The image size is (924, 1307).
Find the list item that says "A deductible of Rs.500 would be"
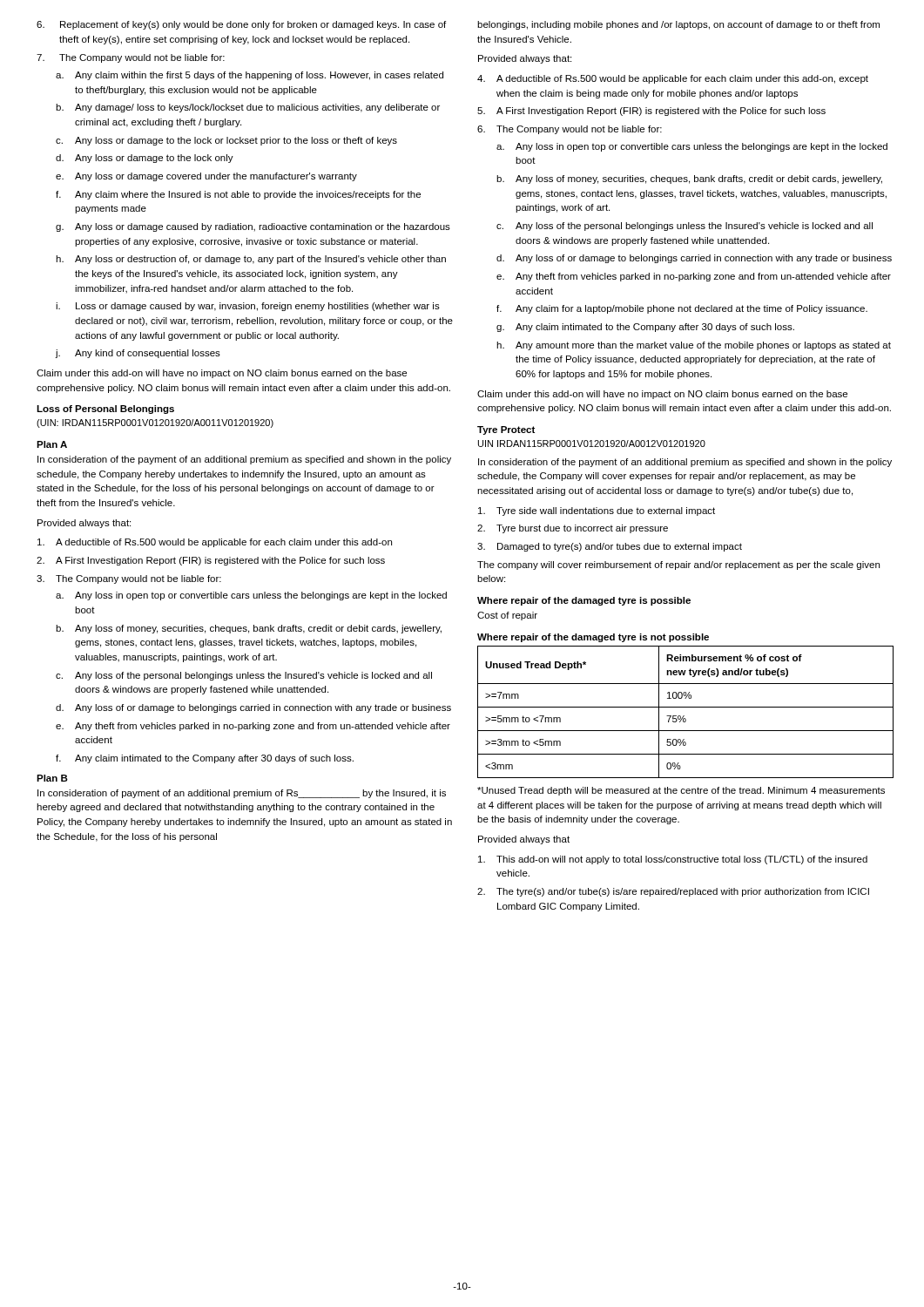[x=215, y=542]
